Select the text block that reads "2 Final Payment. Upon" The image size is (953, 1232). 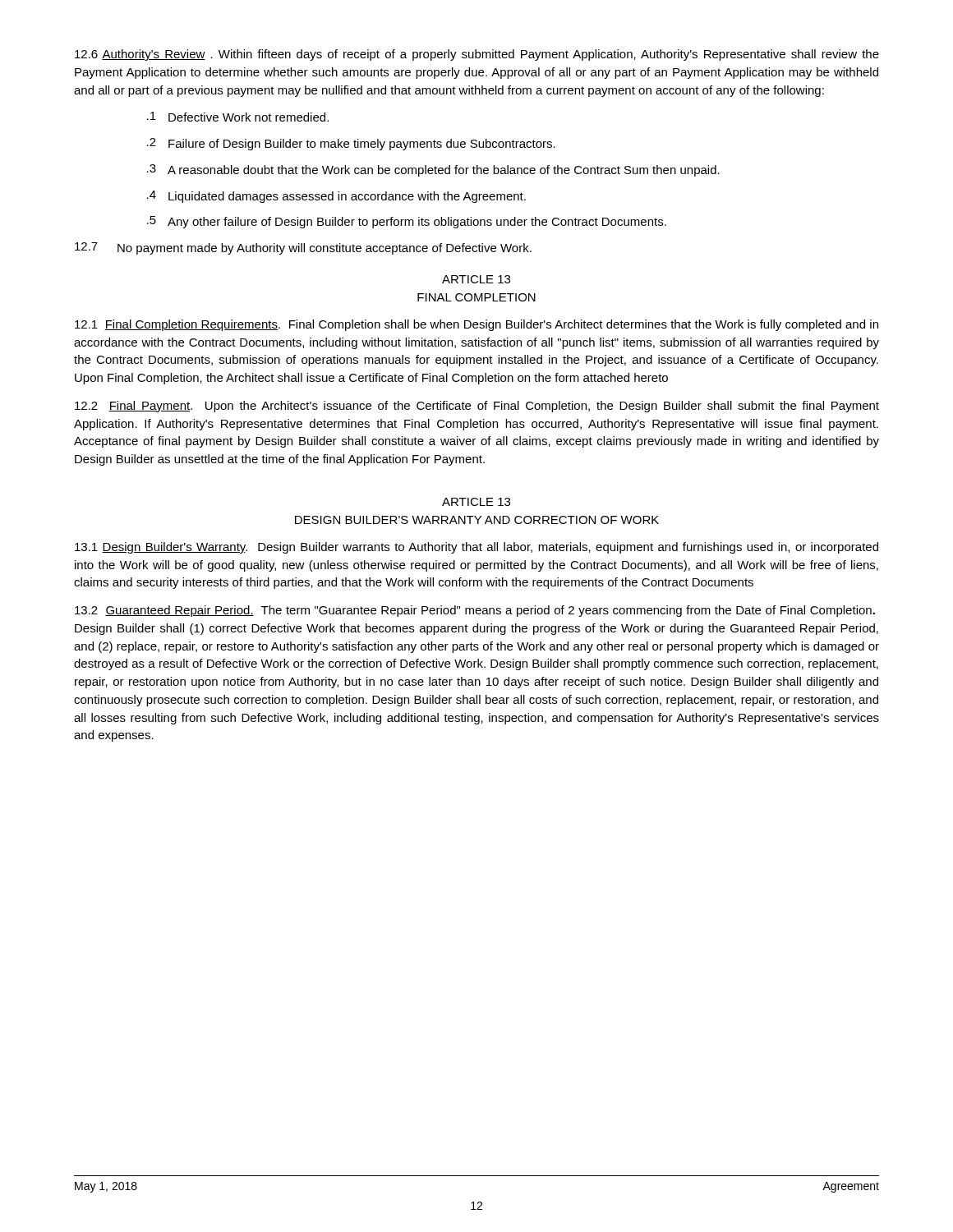point(476,432)
